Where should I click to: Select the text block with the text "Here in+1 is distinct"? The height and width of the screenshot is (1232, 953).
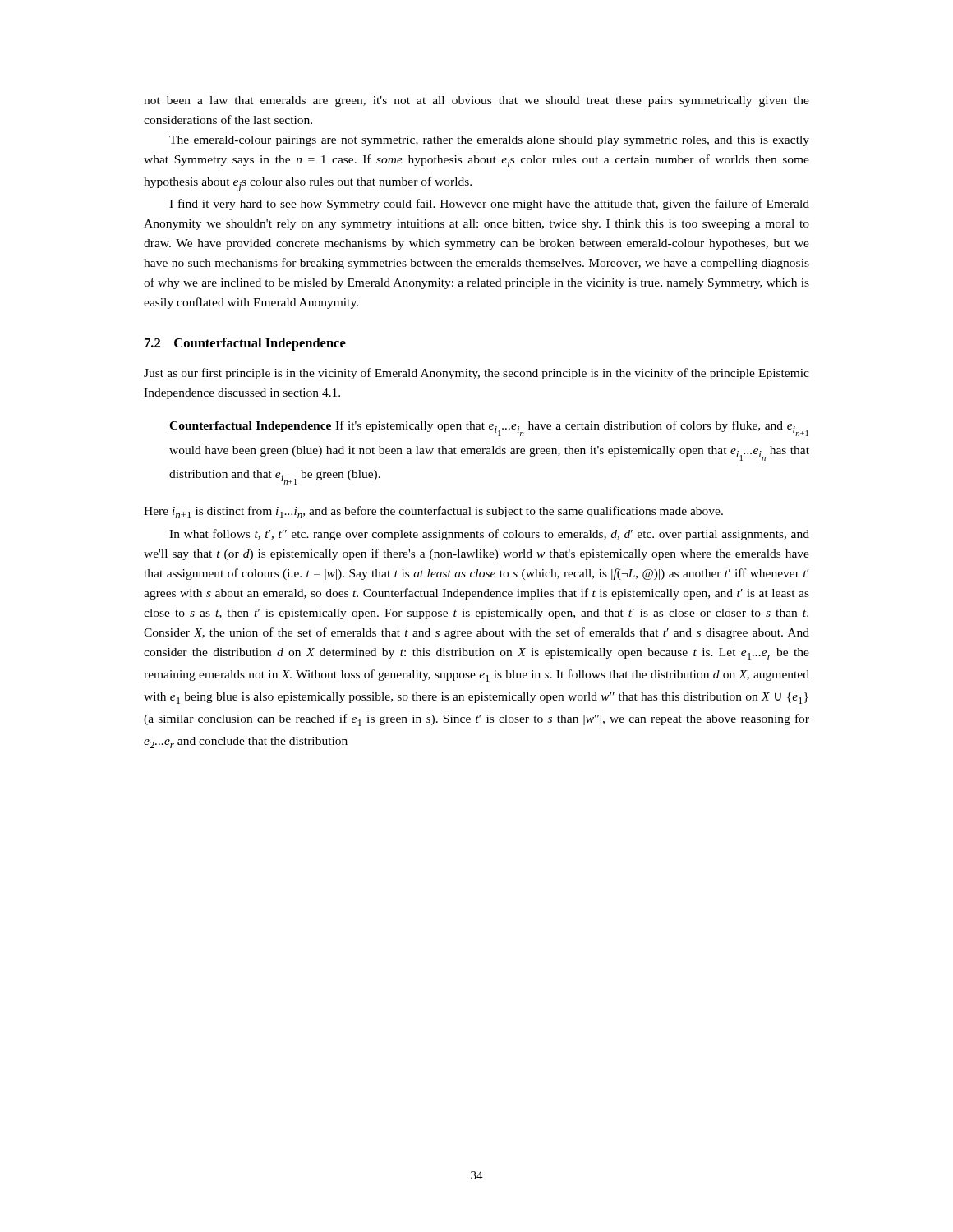[x=476, y=627]
